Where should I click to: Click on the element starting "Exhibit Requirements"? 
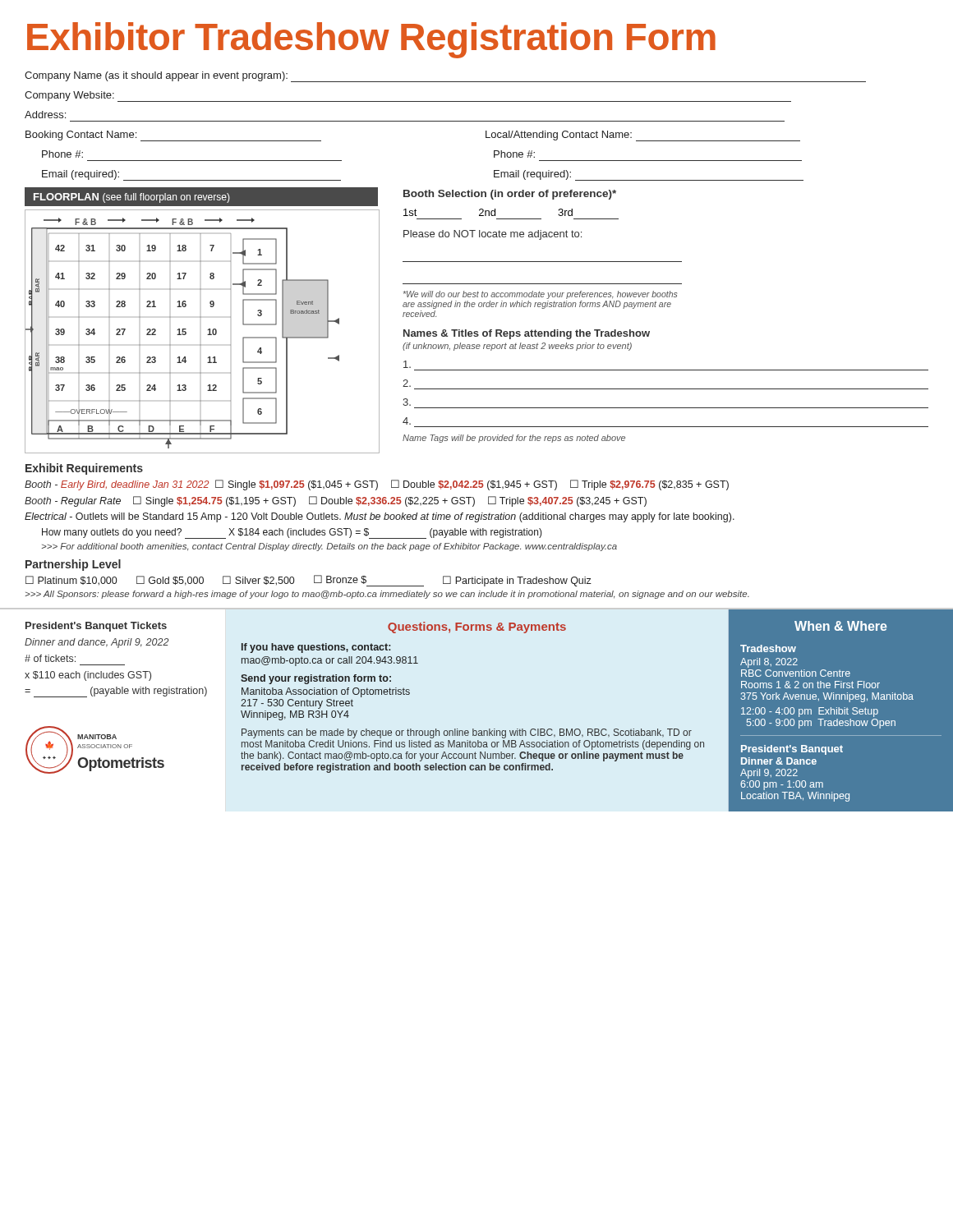(x=84, y=469)
